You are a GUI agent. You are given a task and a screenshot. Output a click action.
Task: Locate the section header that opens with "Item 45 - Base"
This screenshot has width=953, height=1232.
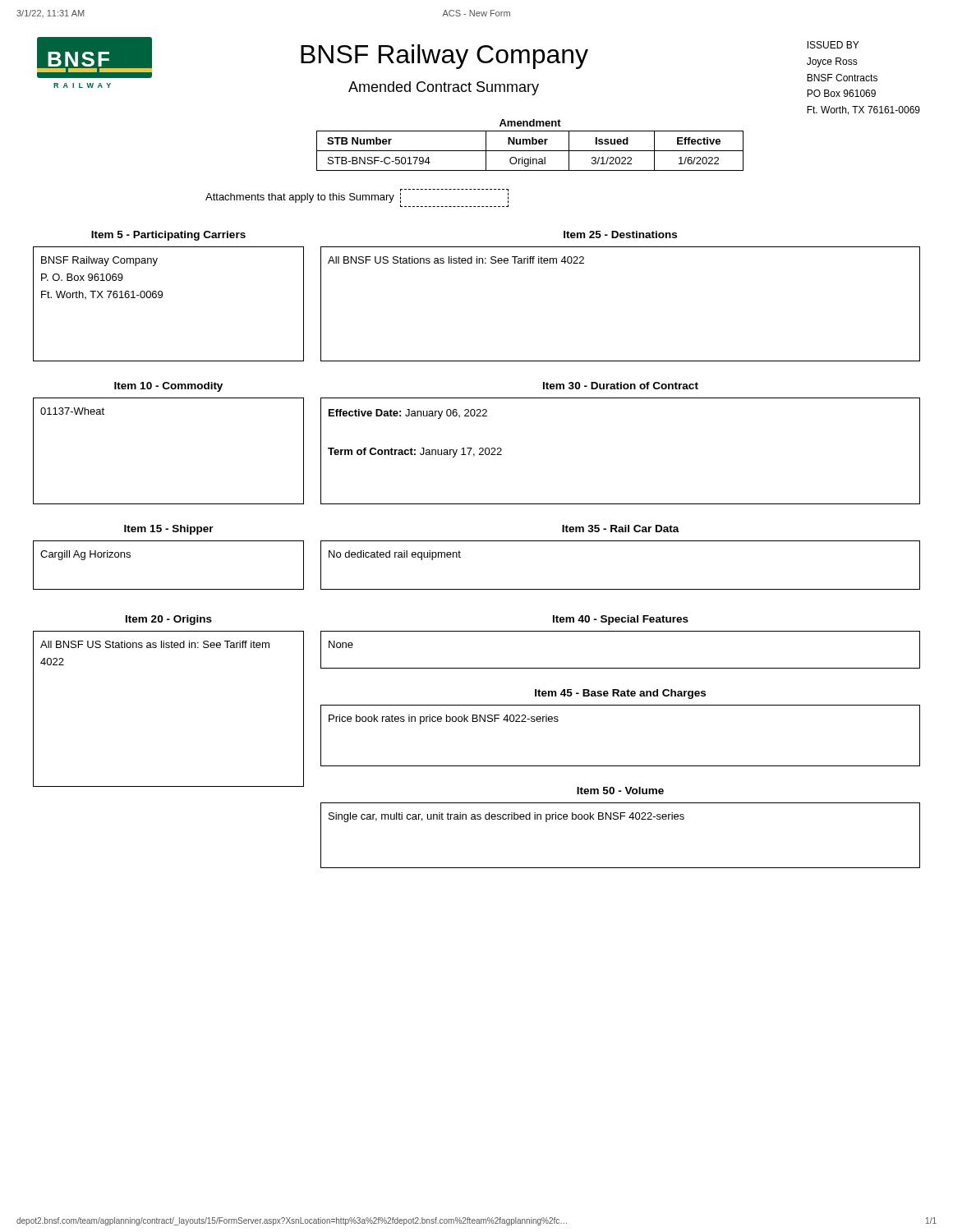[x=620, y=693]
